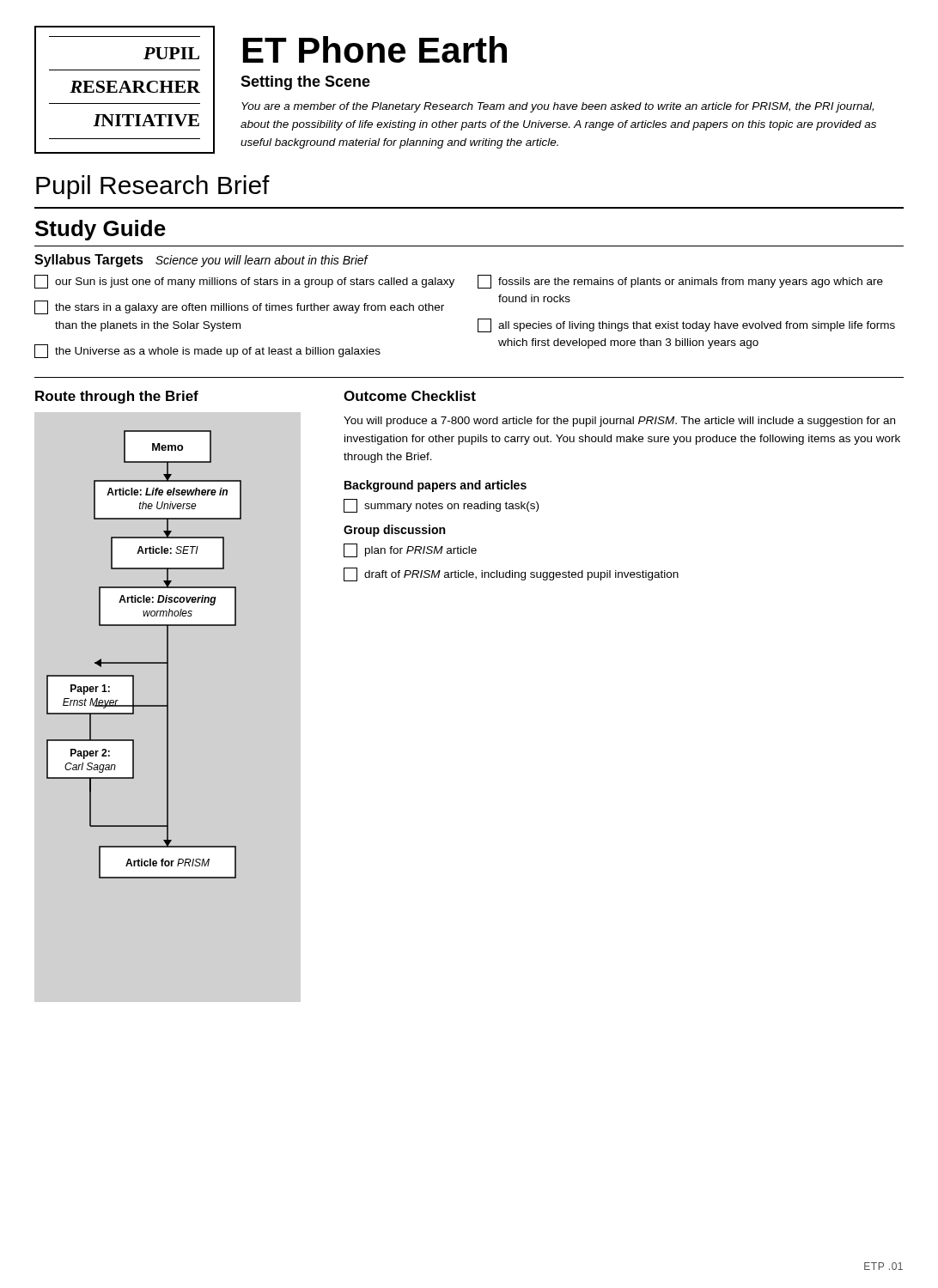Screen dimensions: 1288x938
Task: Find "Pupil Research Brief" on this page
Action: coord(152,185)
